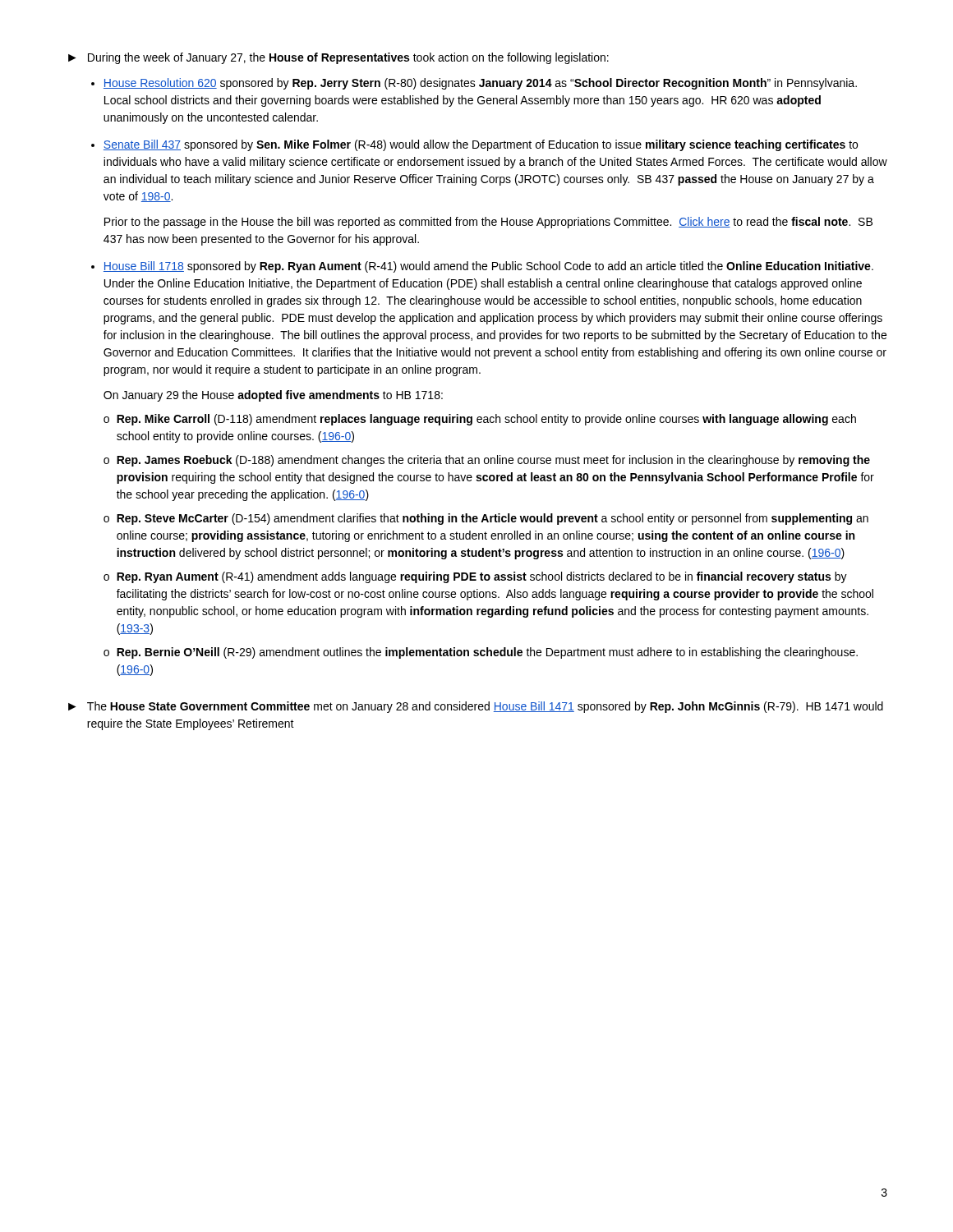This screenshot has height=1232, width=953.
Task: Click on the text block starting "On January 29 the House"
Action: click(273, 395)
